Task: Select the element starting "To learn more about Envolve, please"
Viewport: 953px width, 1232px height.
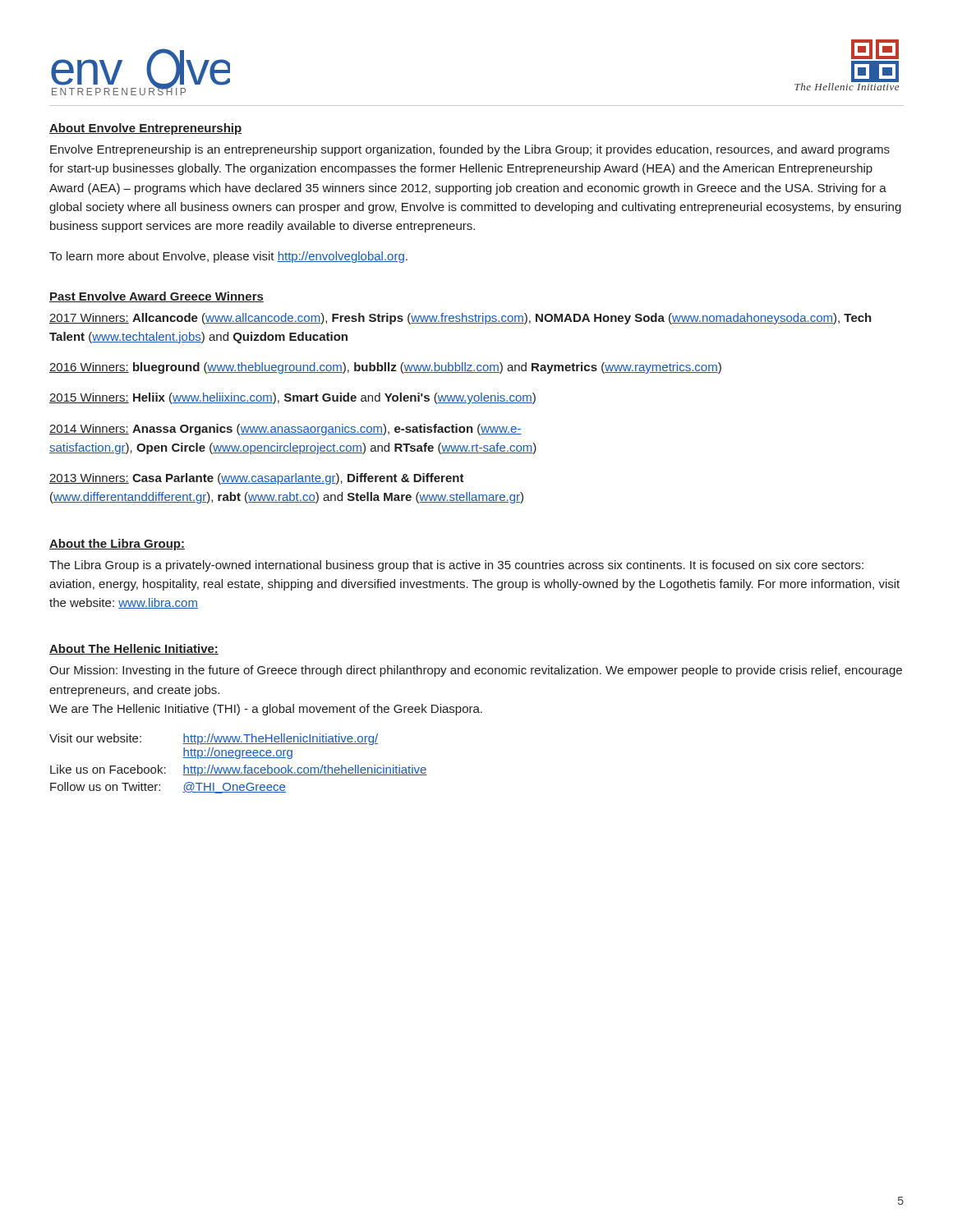Action: point(229,256)
